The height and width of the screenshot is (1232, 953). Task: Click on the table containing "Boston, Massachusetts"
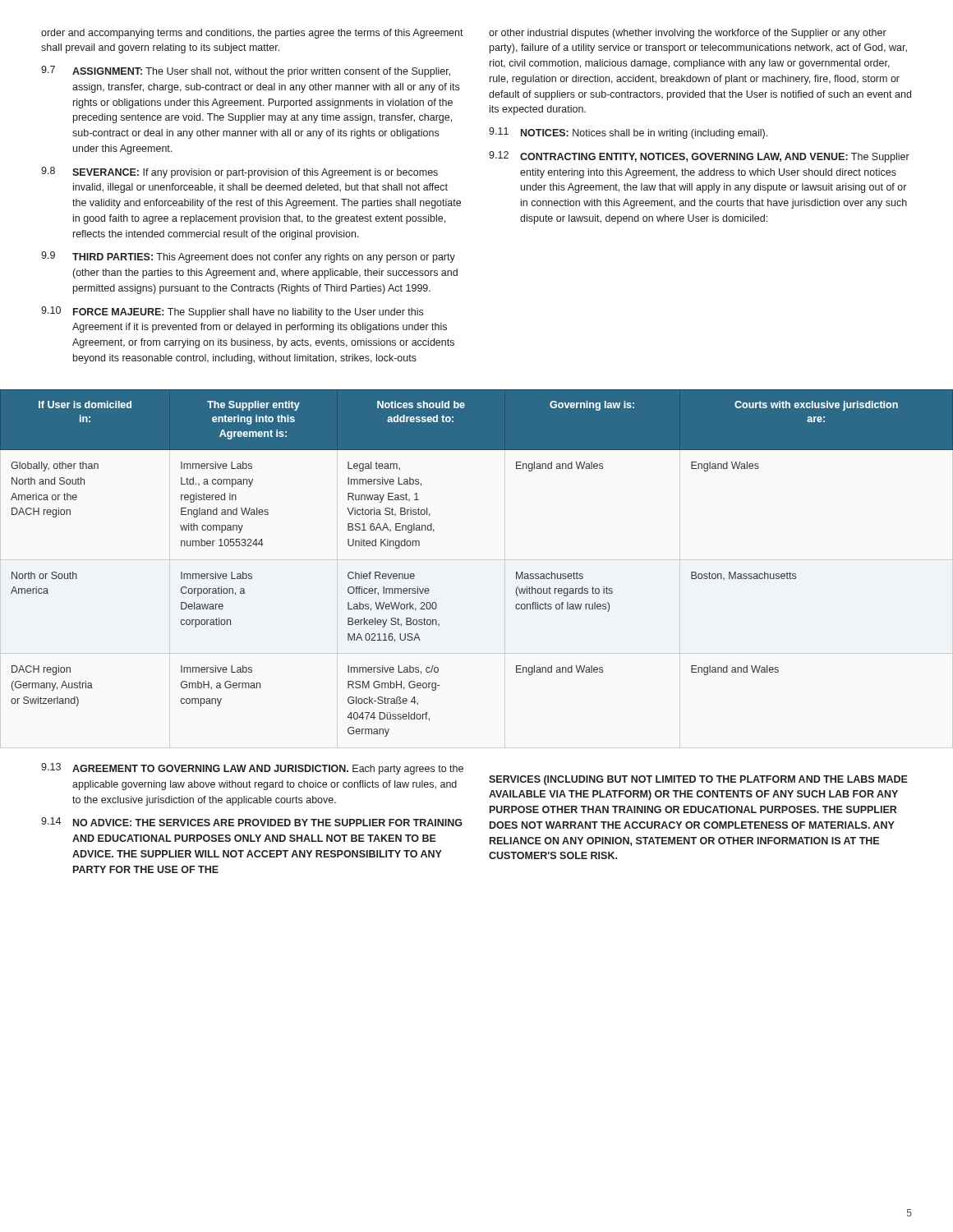point(476,569)
